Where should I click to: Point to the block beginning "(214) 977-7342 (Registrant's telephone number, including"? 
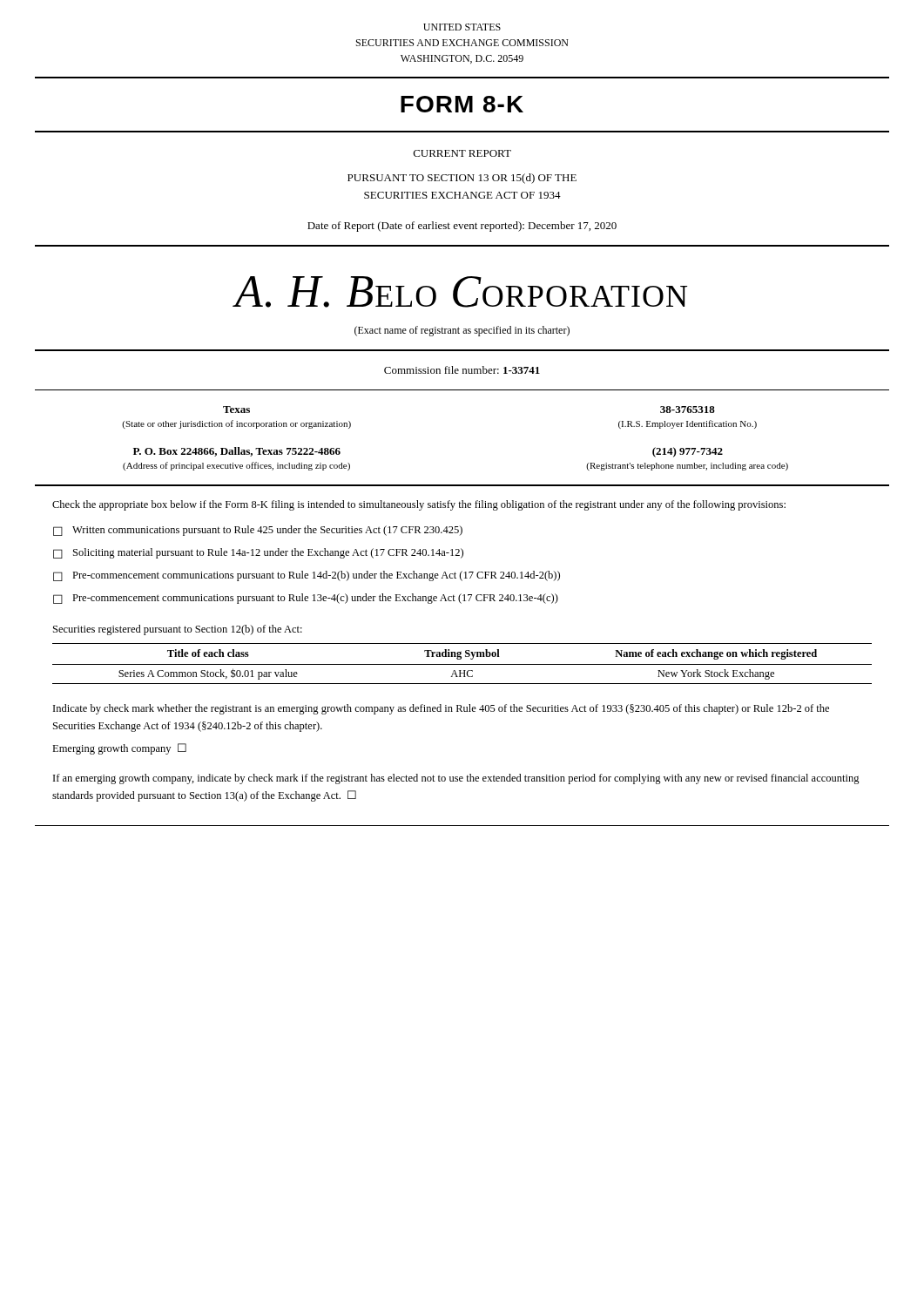(687, 457)
